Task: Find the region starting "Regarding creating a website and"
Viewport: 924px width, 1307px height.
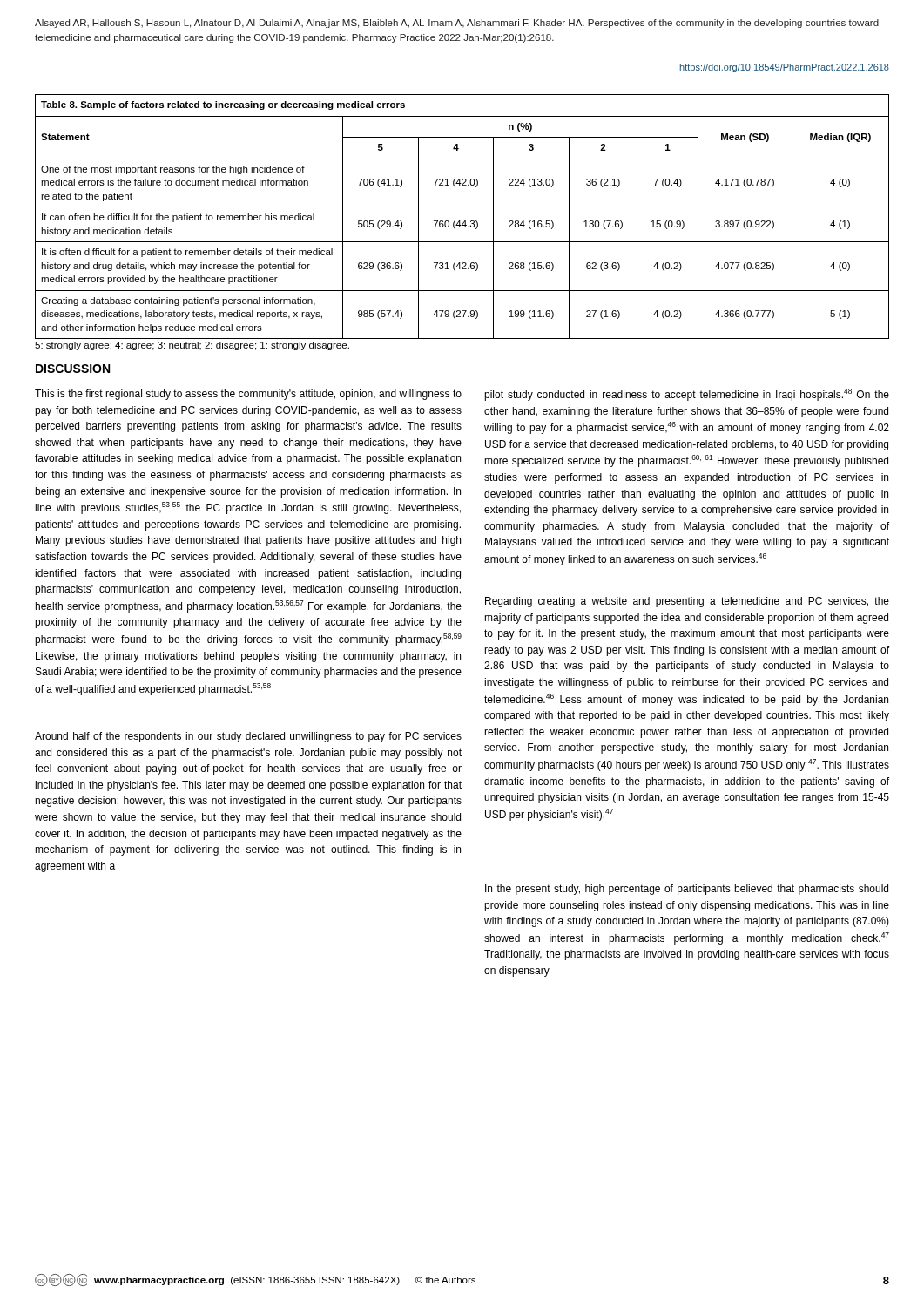Action: 687,708
